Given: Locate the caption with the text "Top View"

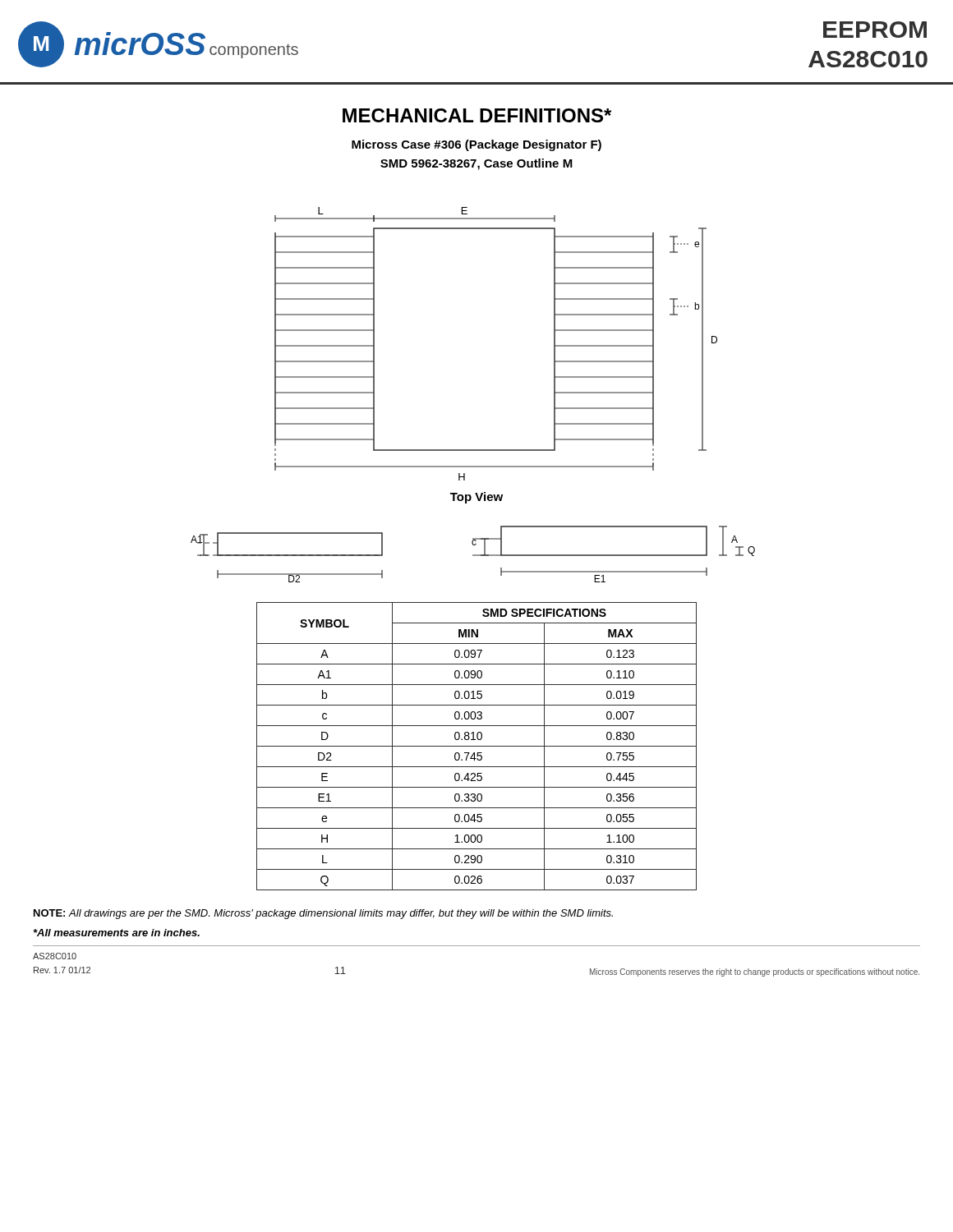Looking at the screenshot, I should pos(476,496).
